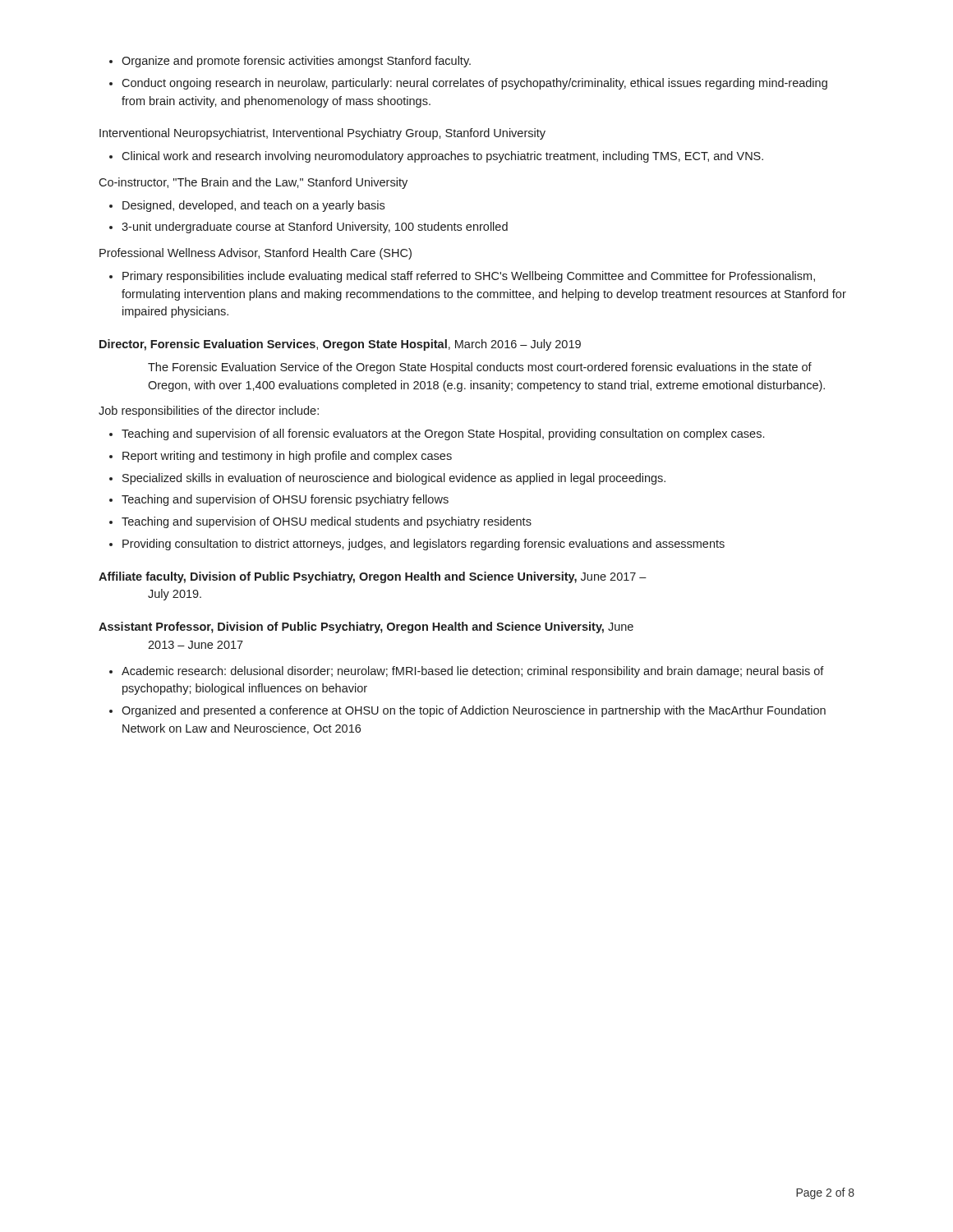Select the list item with the text "Academic research: delusional disorder; neurolaw;"

click(x=488, y=680)
